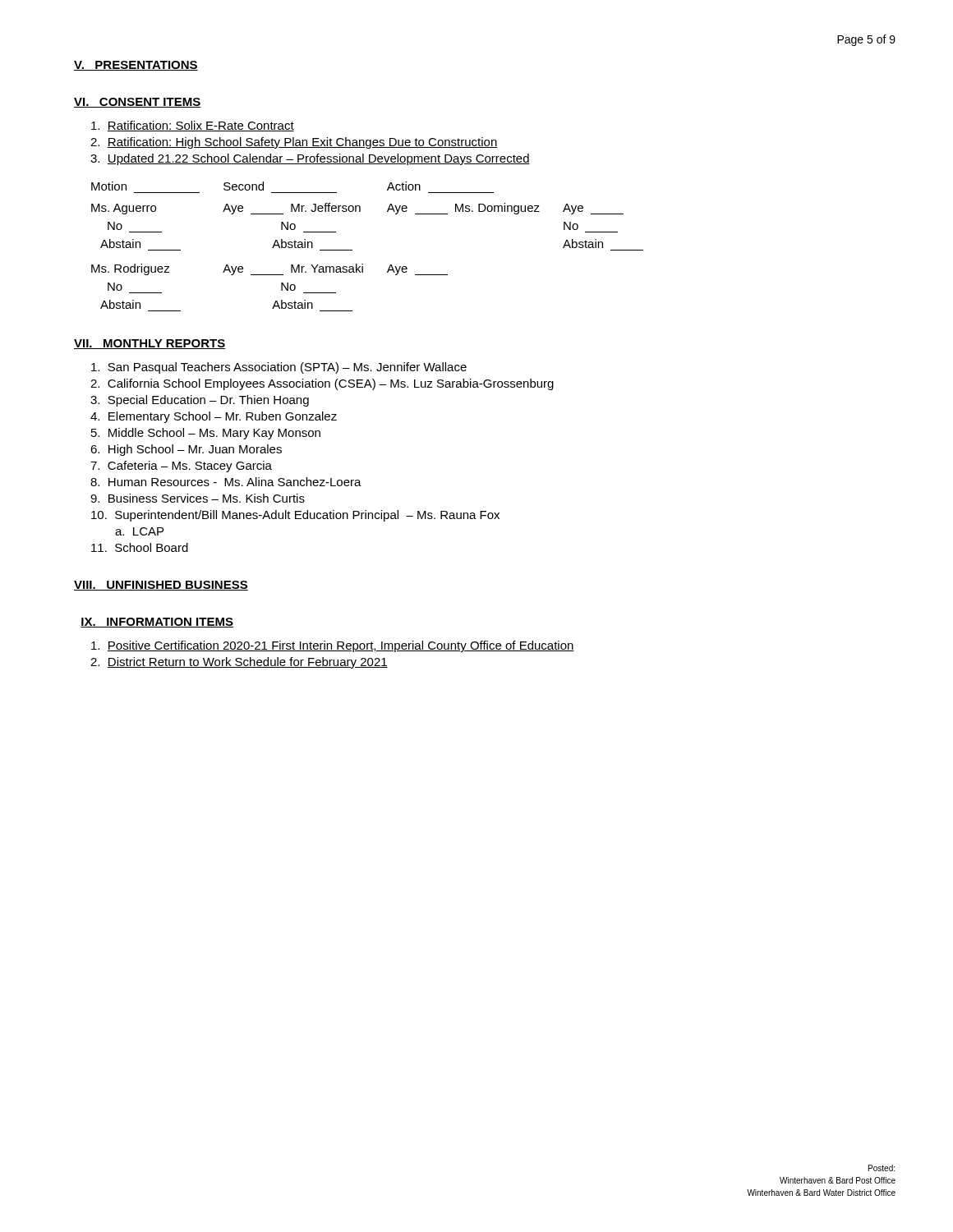Point to the region starting "2. Ratification: High School Safety"
Screen dimensions: 1232x953
pos(294,142)
